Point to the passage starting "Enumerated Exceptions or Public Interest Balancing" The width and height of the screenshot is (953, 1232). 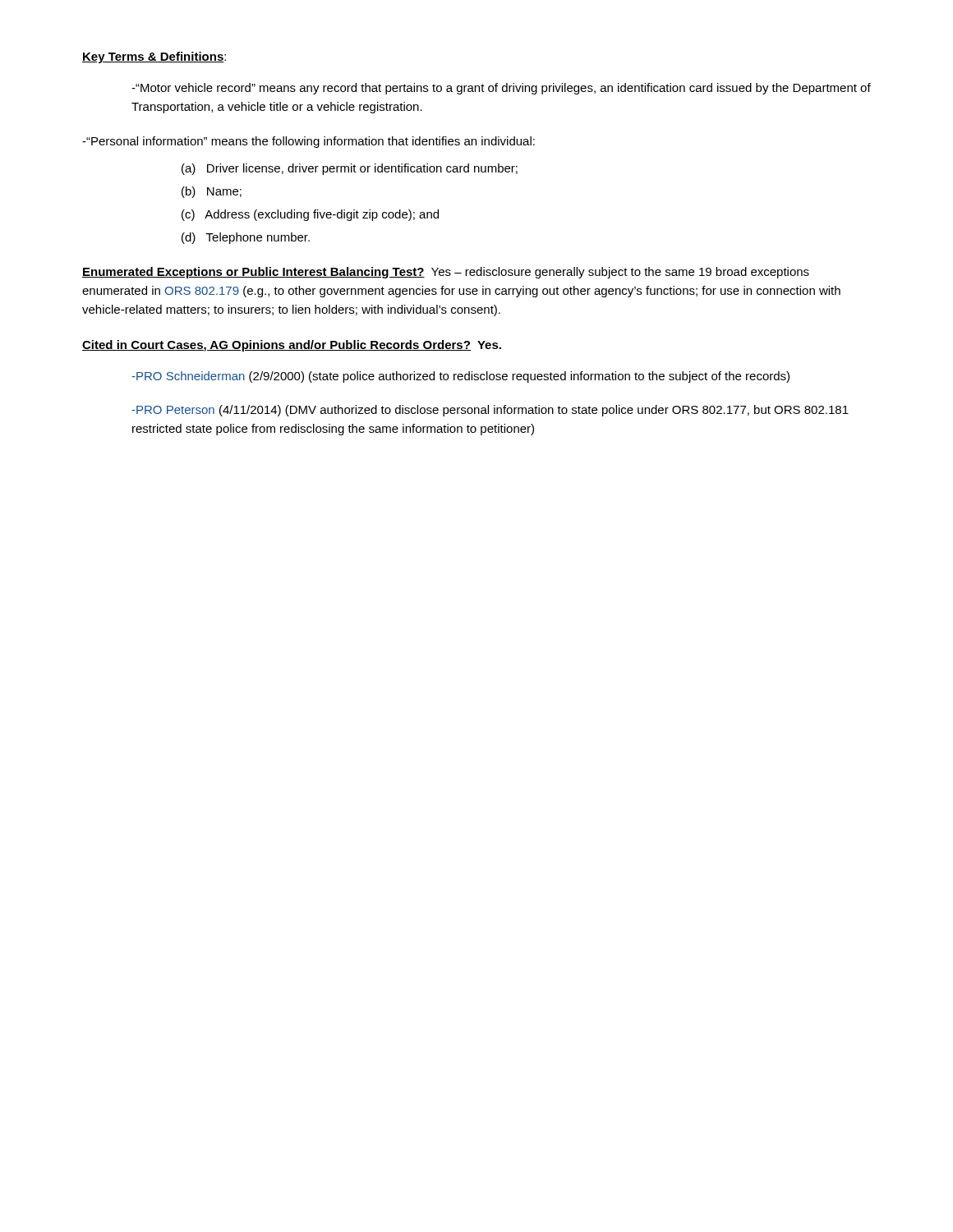pyautogui.click(x=462, y=290)
